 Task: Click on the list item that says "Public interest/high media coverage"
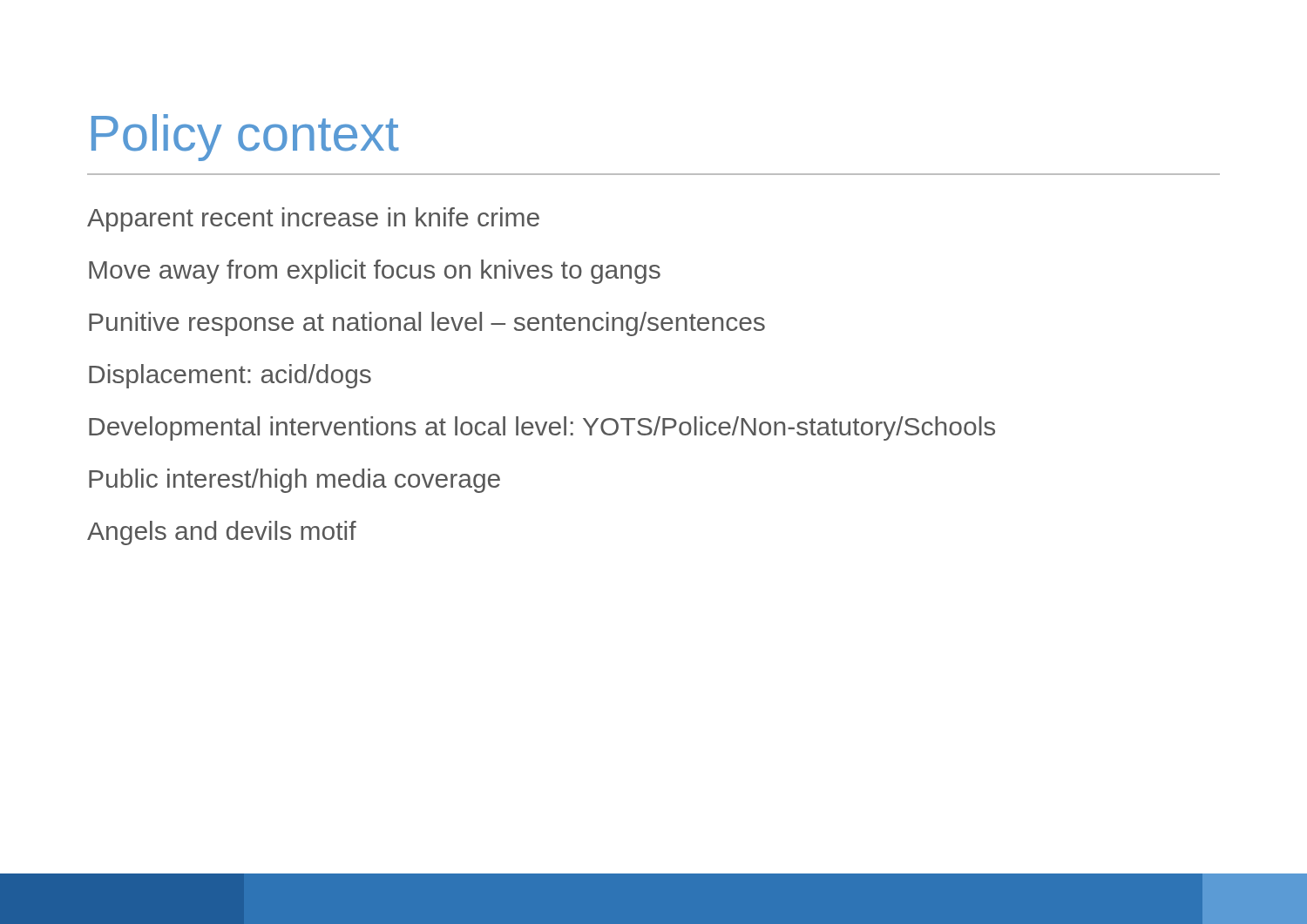click(x=294, y=478)
